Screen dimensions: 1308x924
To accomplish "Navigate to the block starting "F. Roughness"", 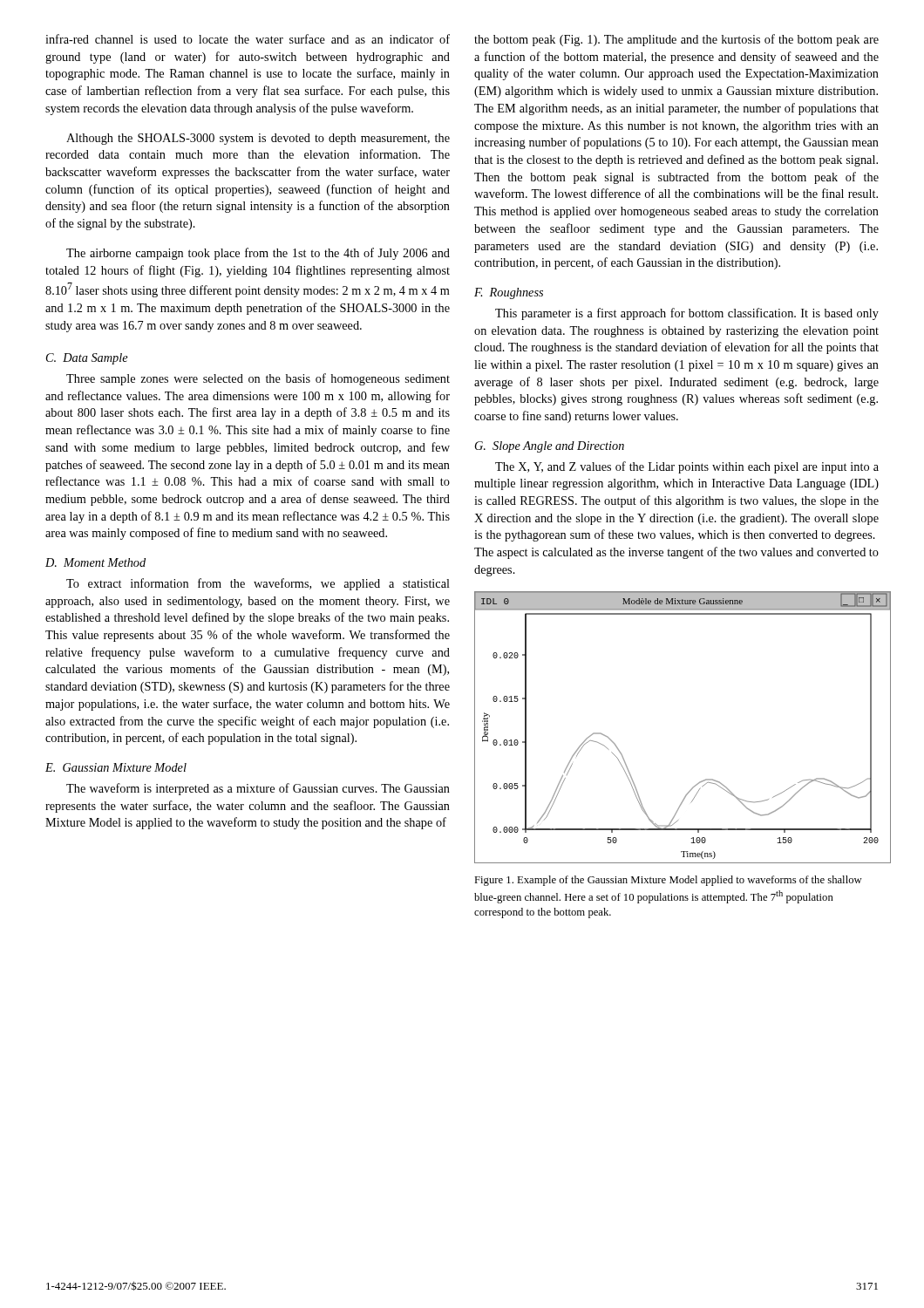I will 509,293.
